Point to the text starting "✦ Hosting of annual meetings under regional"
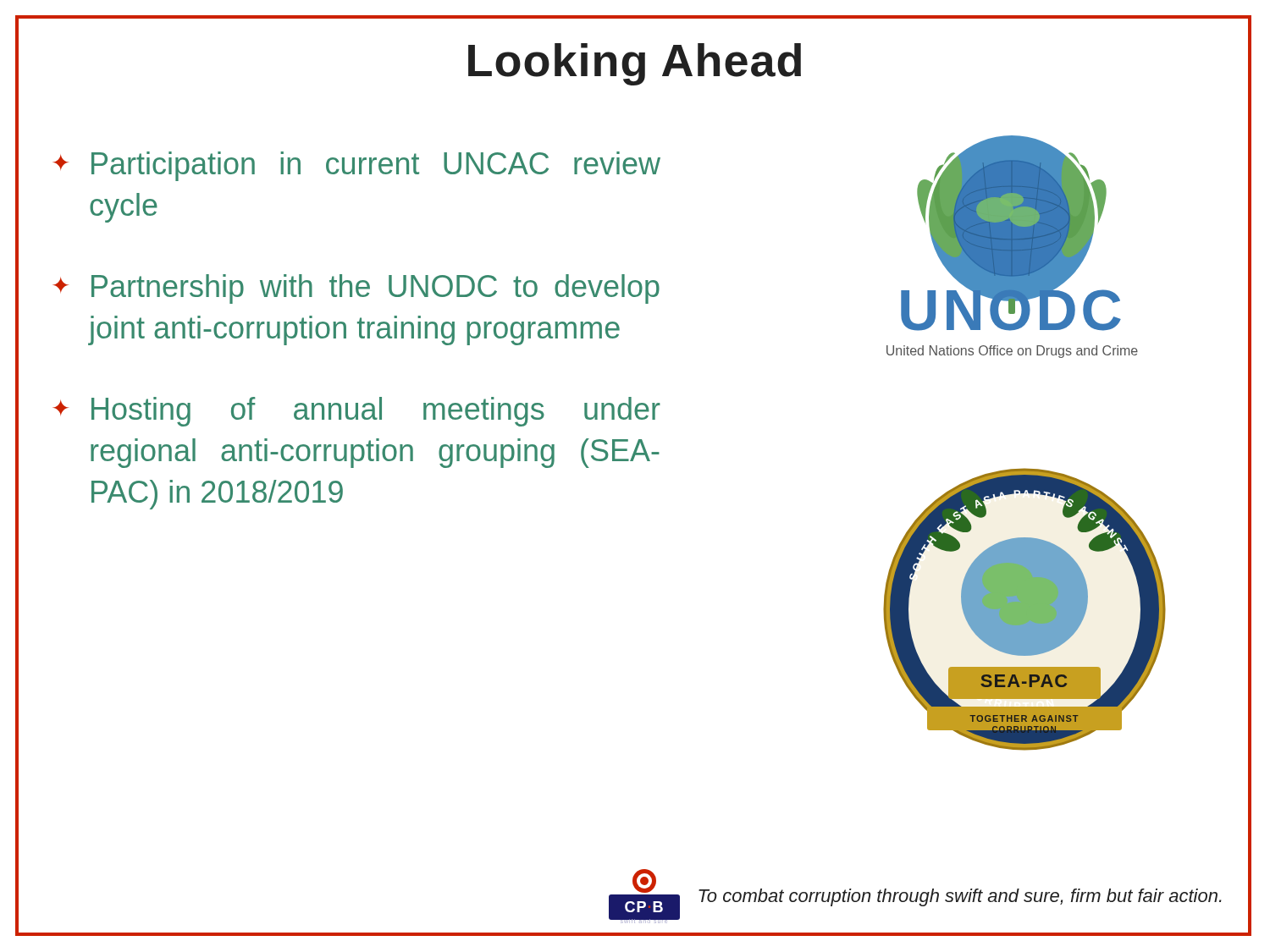The width and height of the screenshot is (1270, 952). [356, 451]
